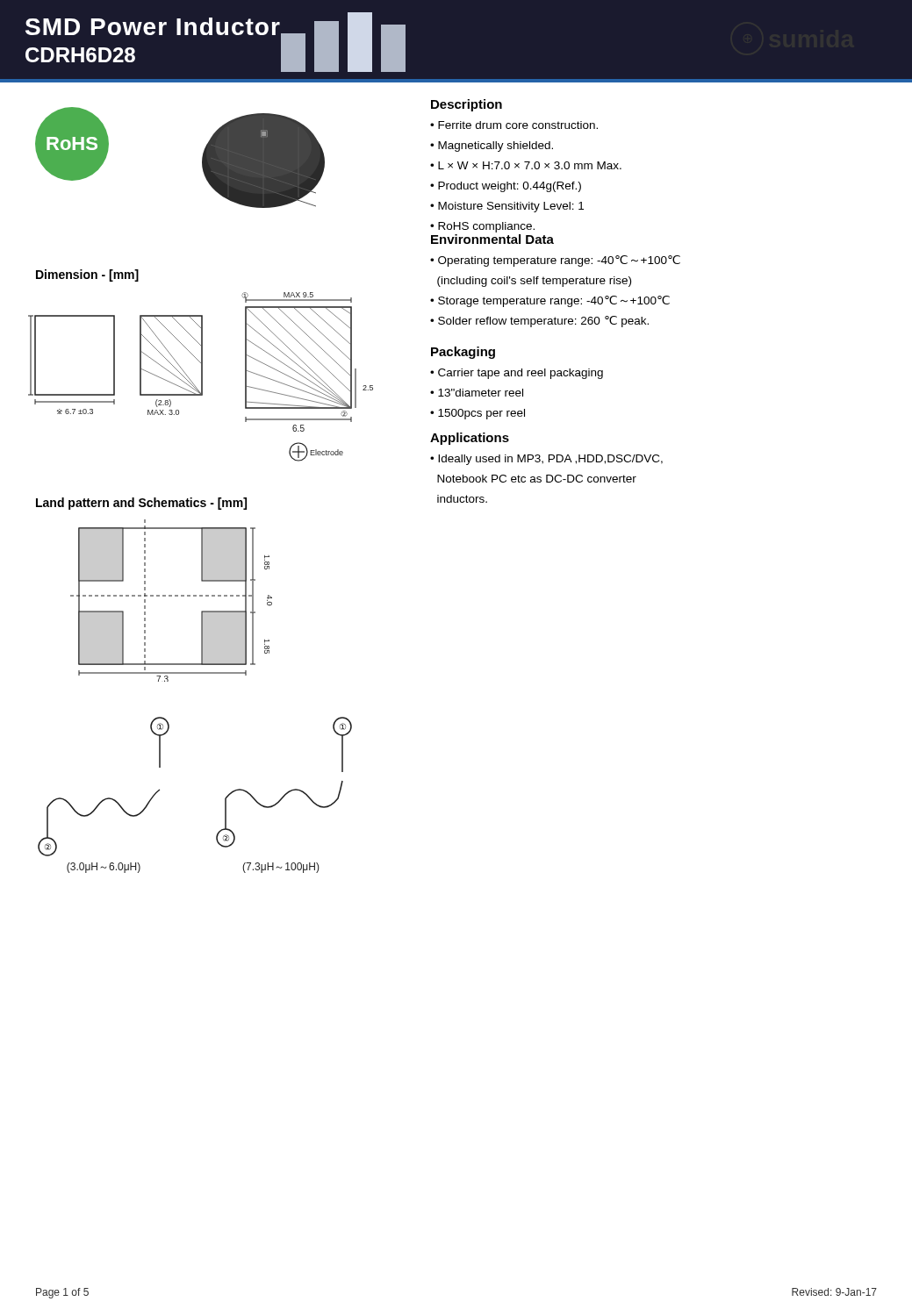The image size is (912, 1316).
Task: Click the passage that begins "• Carrier tape and"
Action: coord(517,372)
